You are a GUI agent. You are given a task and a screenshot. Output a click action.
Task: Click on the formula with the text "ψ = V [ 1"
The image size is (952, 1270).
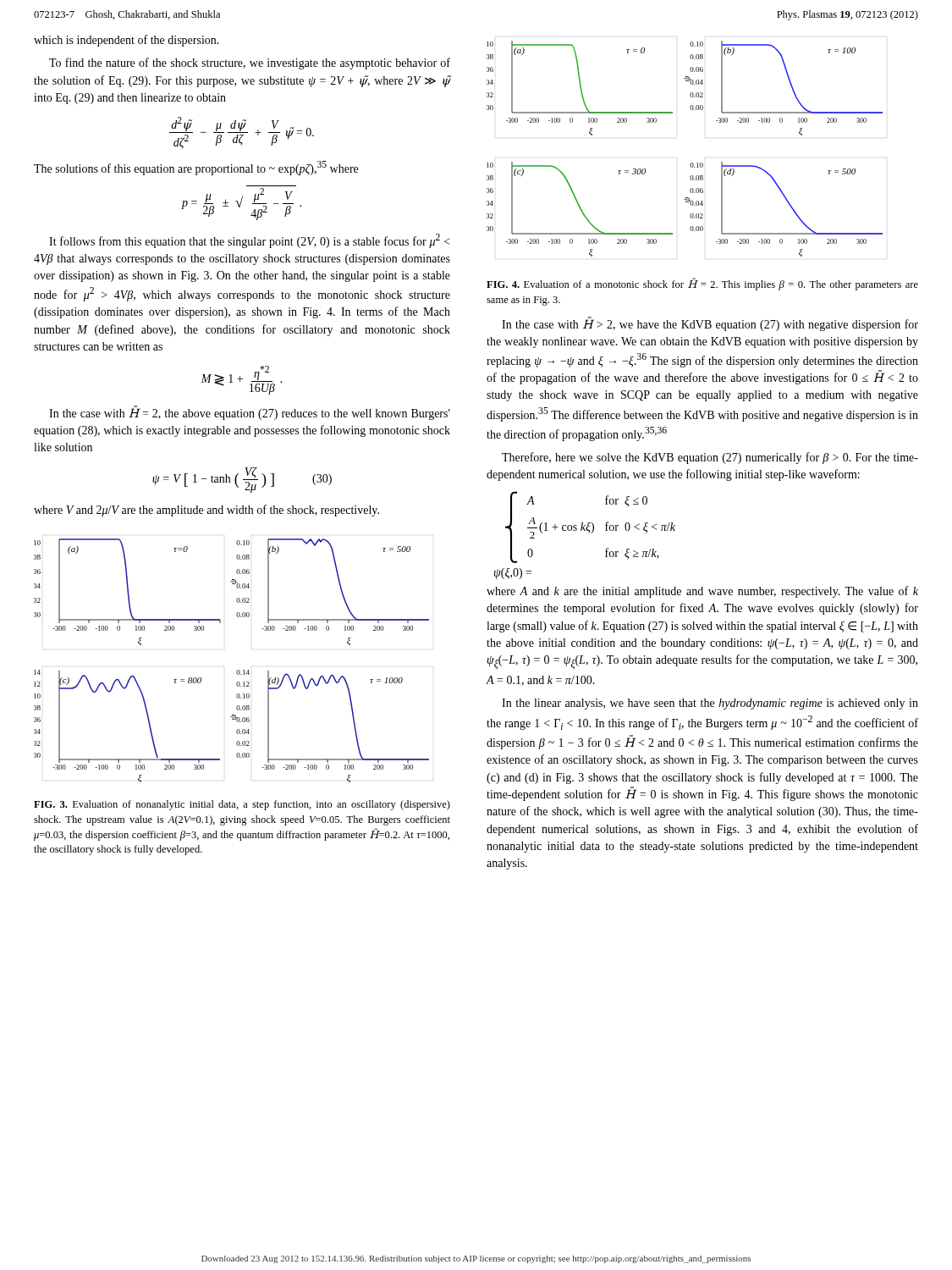[242, 479]
